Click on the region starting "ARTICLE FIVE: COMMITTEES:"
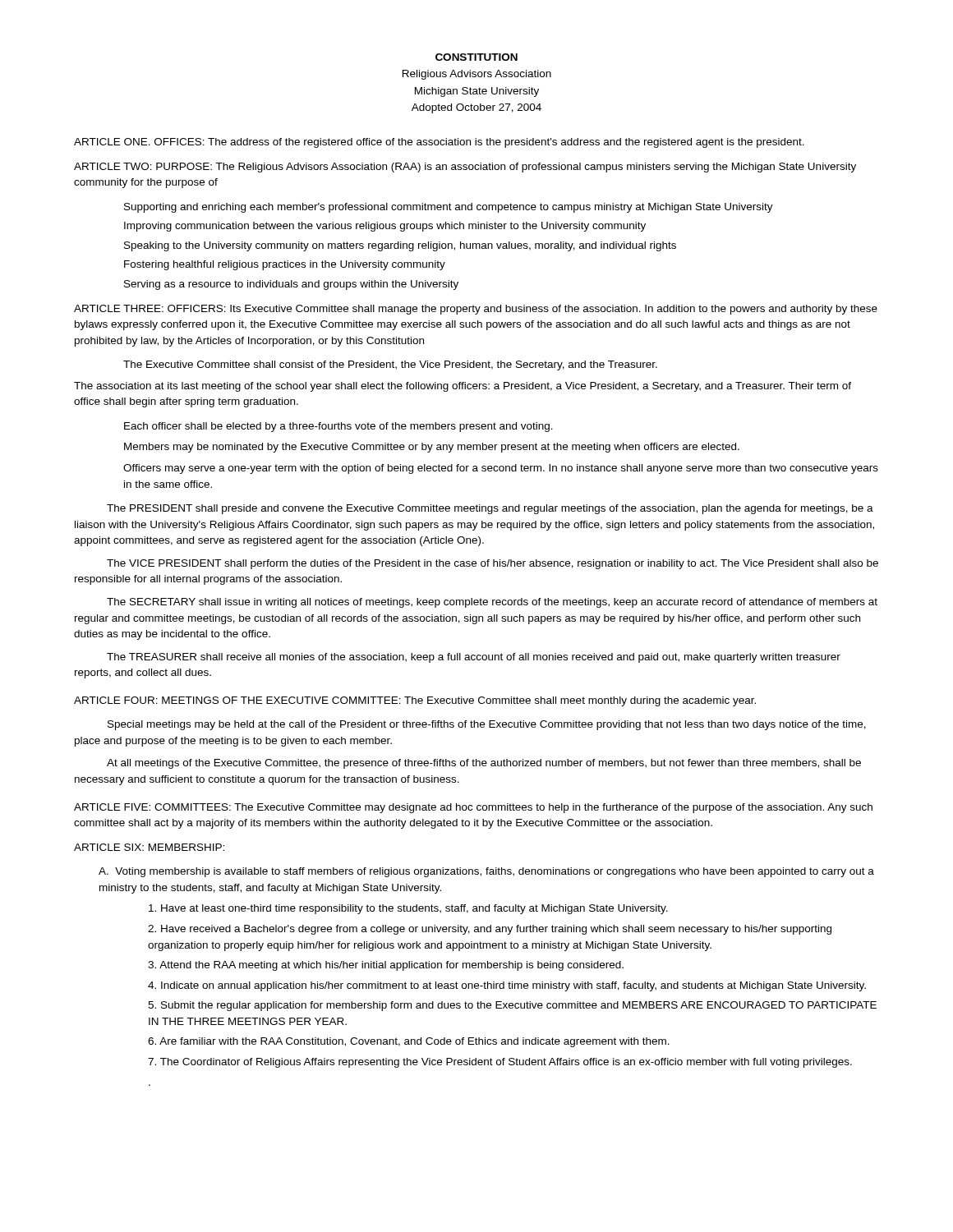This screenshot has height=1232, width=953. [x=473, y=815]
